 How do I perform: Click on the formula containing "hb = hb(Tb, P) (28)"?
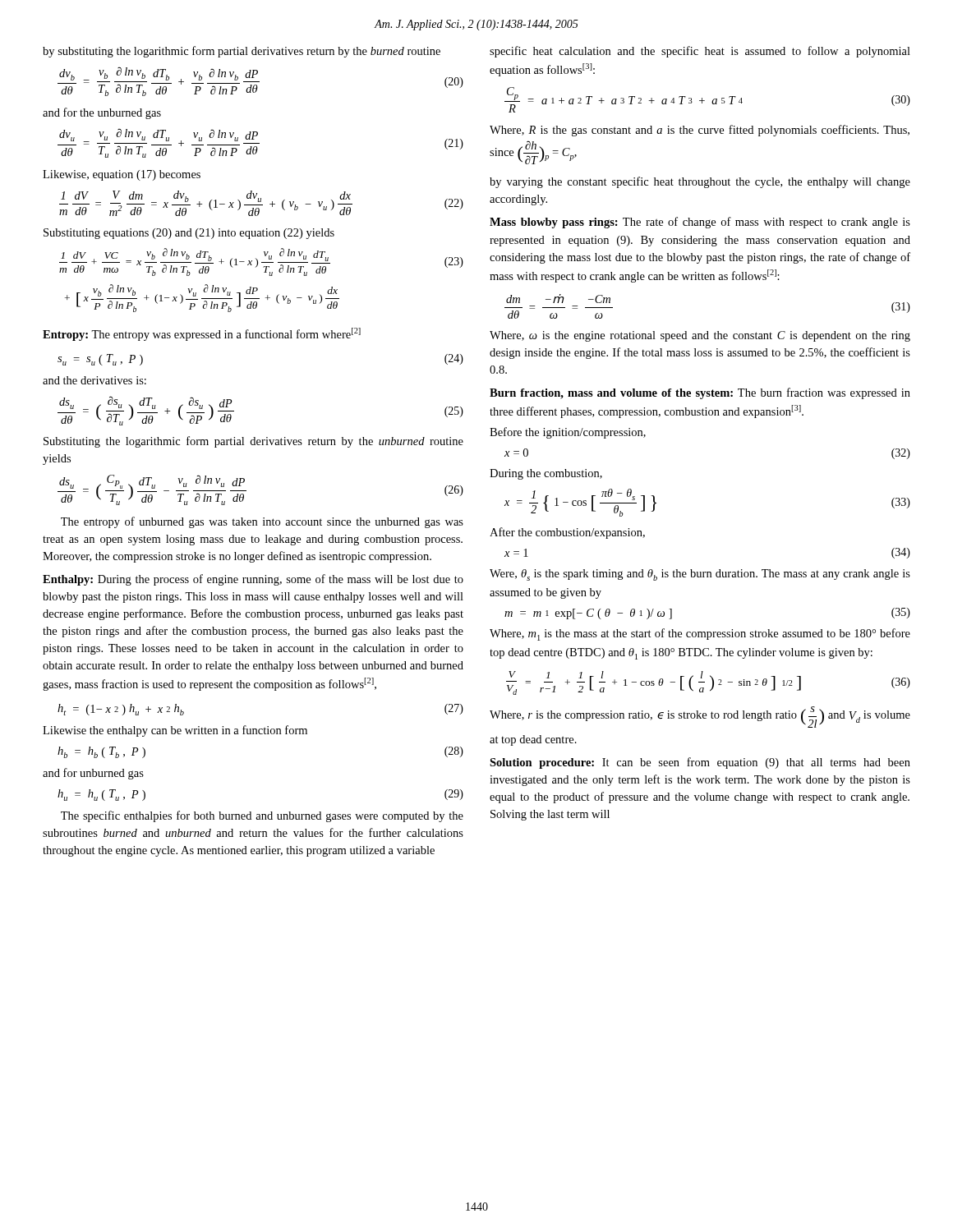(103, 752)
